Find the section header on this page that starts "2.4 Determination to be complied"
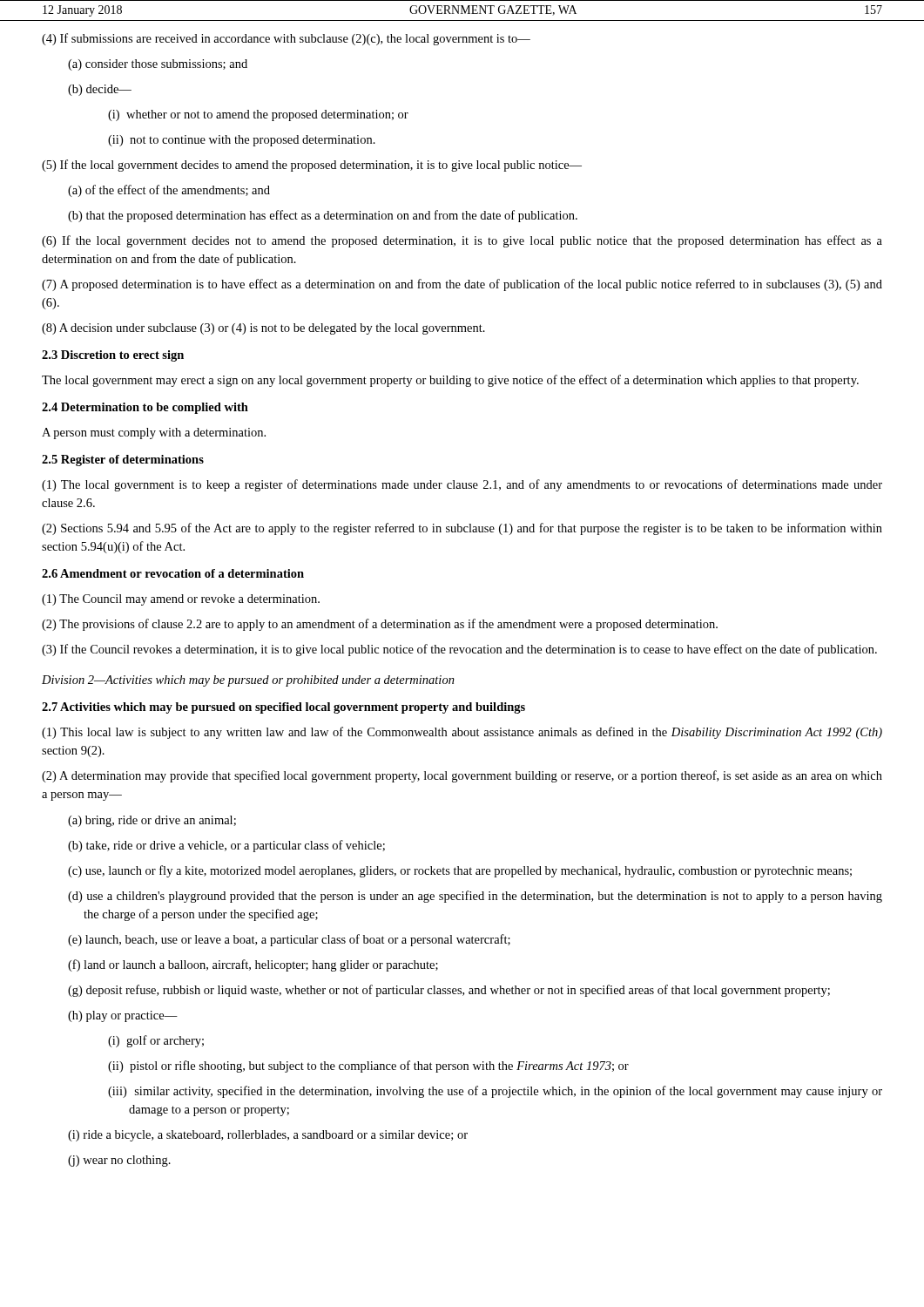The image size is (924, 1307). [x=145, y=408]
